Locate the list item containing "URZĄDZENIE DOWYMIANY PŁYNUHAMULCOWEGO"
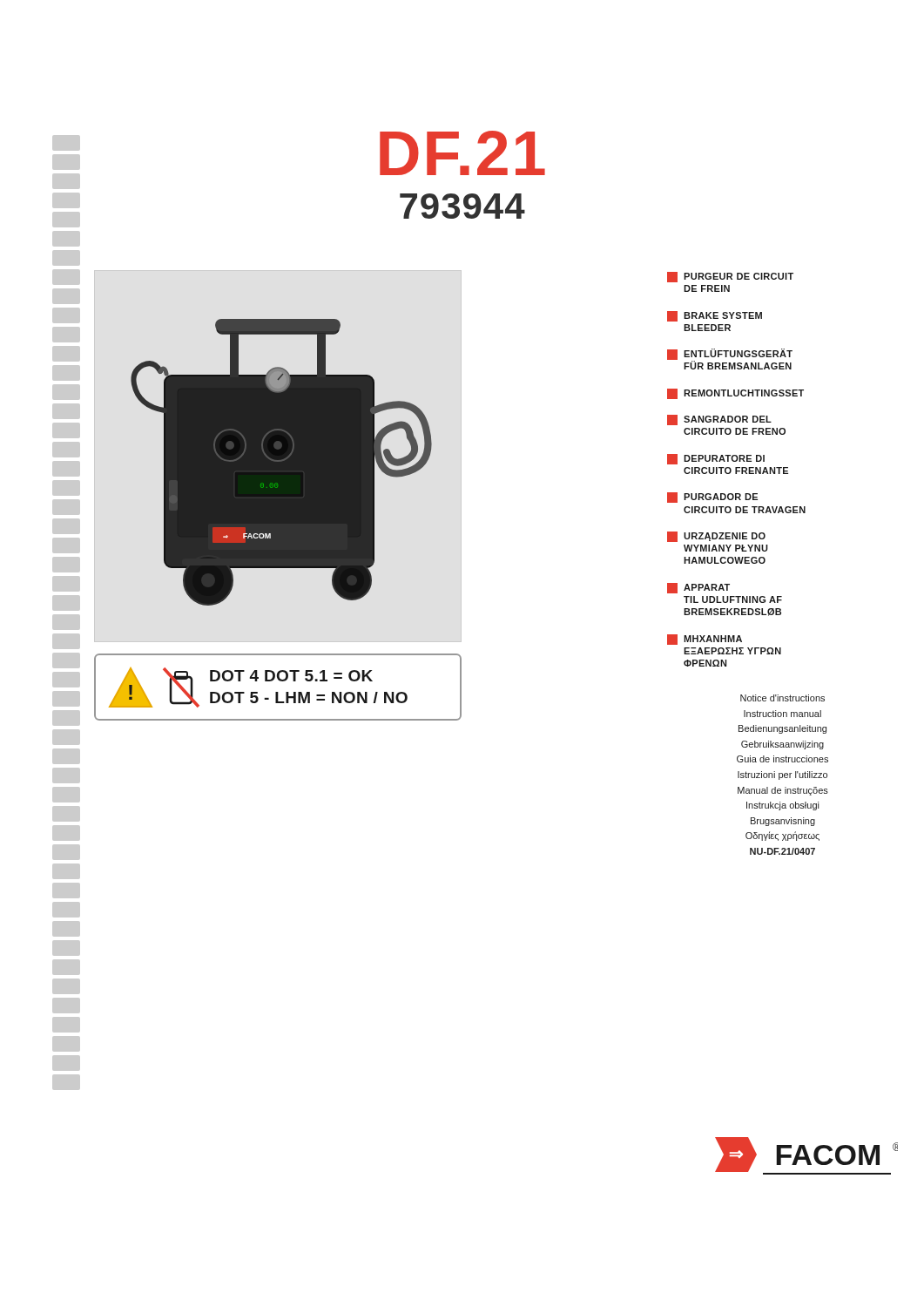The image size is (924, 1307). click(718, 548)
